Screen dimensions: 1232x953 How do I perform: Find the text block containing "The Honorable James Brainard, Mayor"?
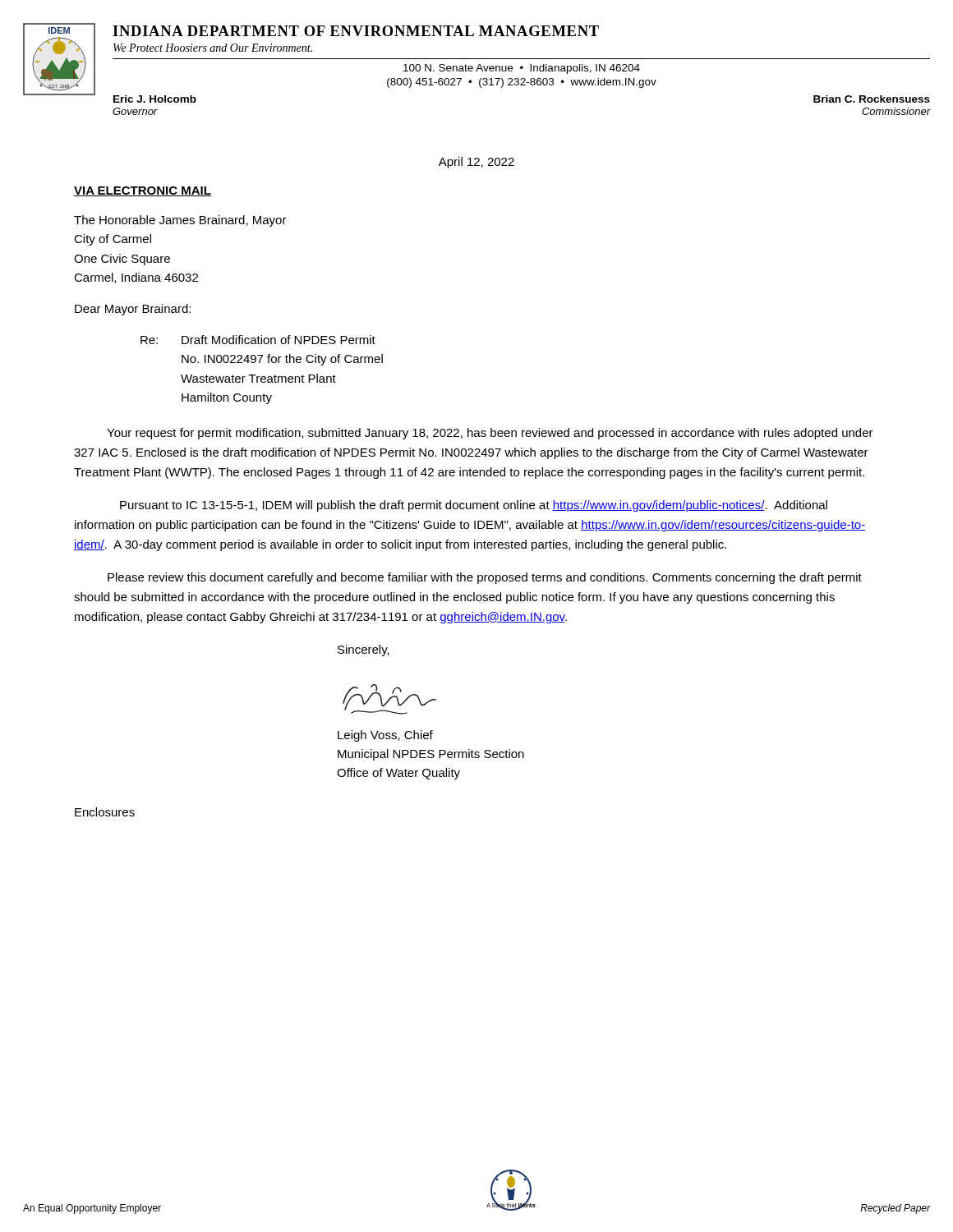point(180,221)
